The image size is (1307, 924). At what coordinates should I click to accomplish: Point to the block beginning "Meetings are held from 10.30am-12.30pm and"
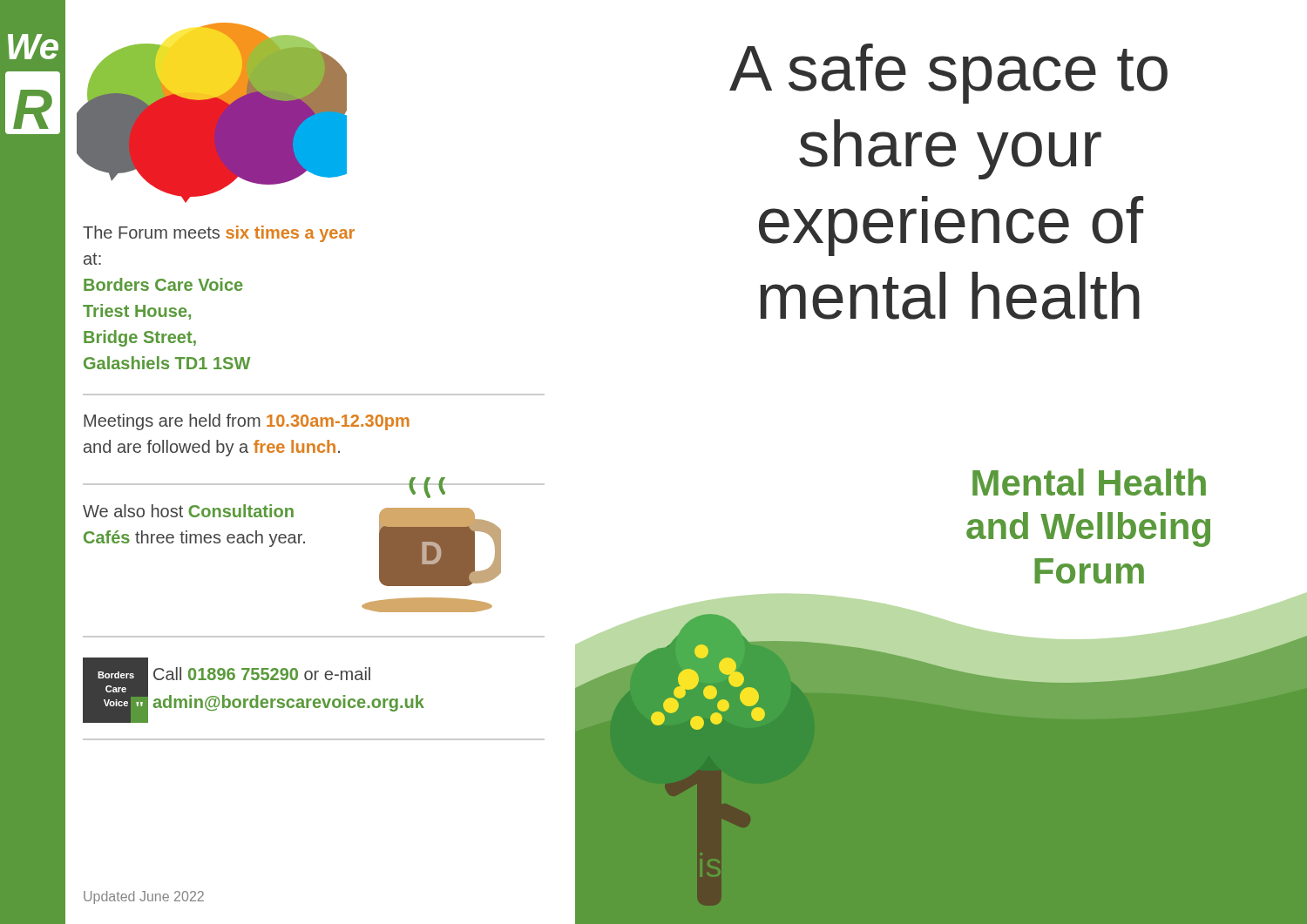(247, 434)
